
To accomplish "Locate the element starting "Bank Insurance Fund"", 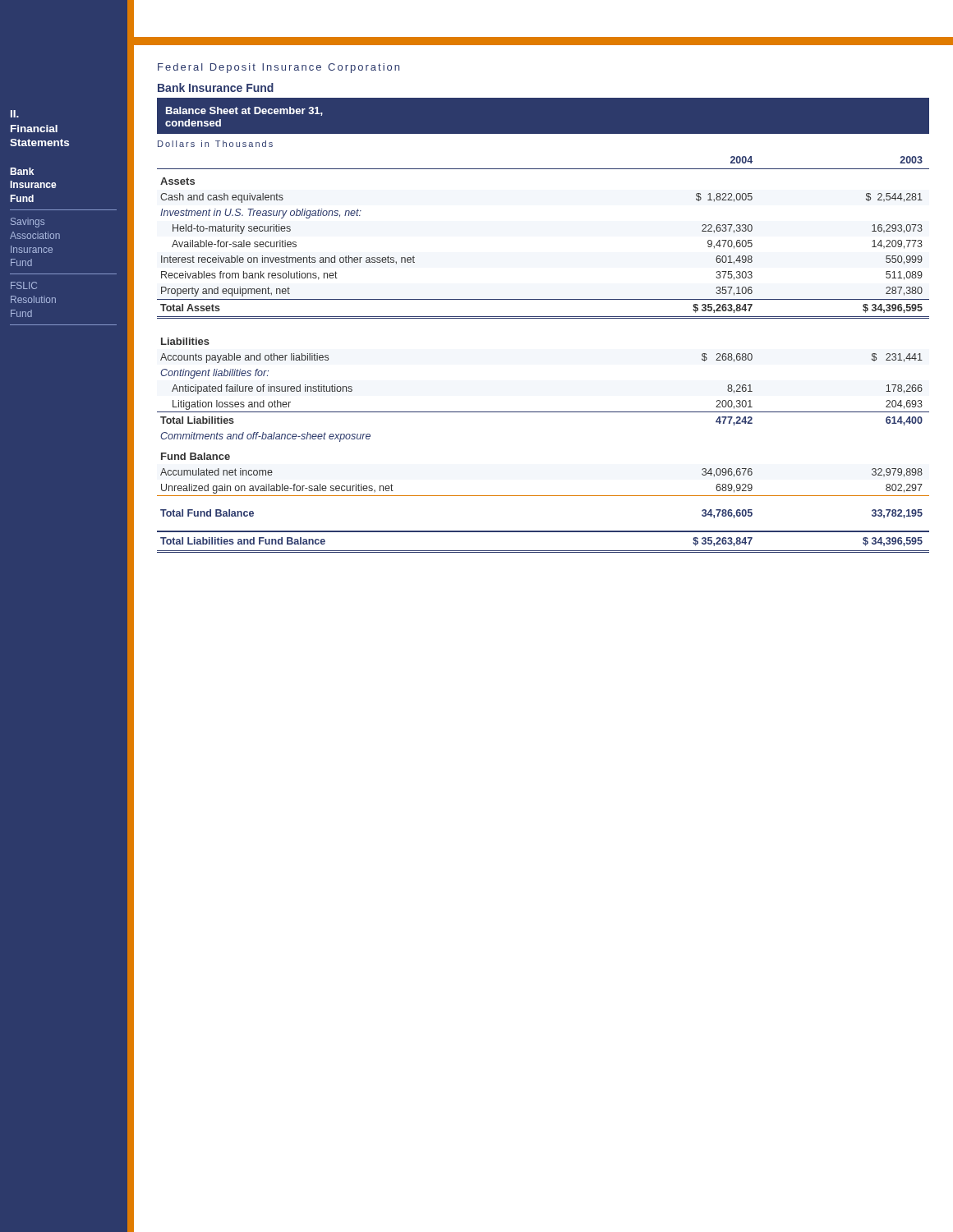I will (x=215, y=88).
